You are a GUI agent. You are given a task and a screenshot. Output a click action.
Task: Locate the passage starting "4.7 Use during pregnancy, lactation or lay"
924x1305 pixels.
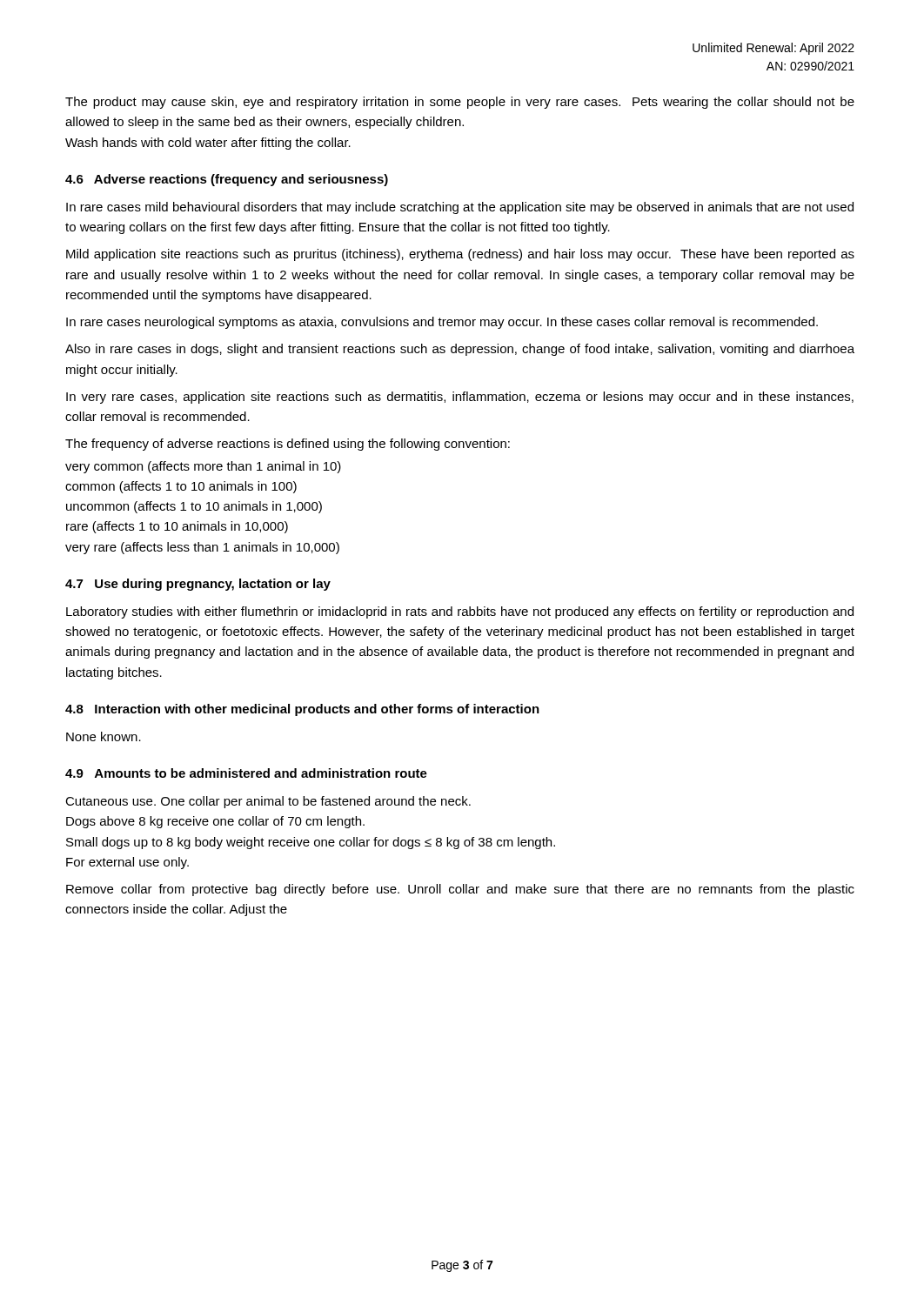(x=198, y=583)
